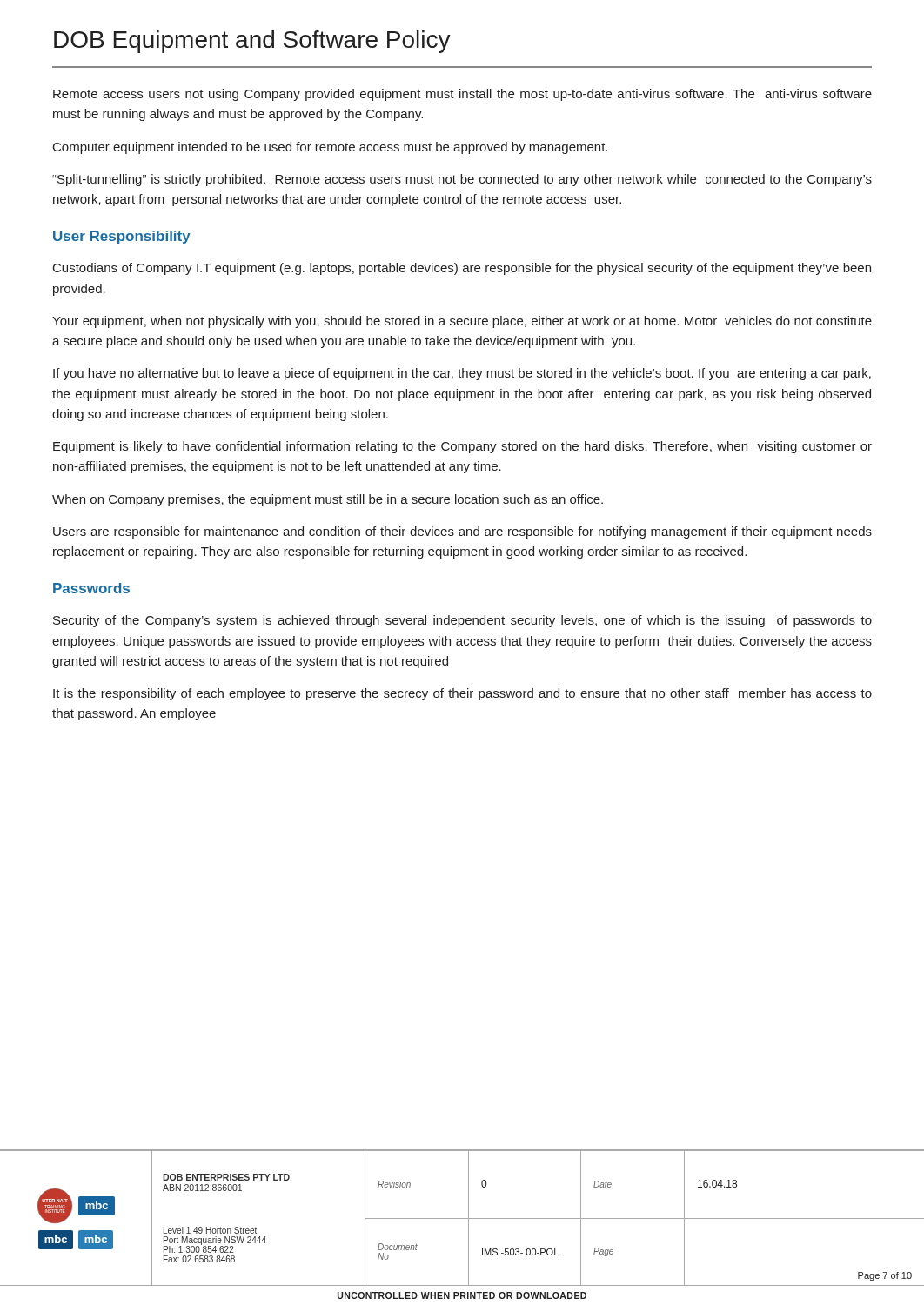This screenshot has width=924, height=1305.
Task: Select the text block containing "When on Company premises, the equipment must still"
Action: tap(328, 499)
